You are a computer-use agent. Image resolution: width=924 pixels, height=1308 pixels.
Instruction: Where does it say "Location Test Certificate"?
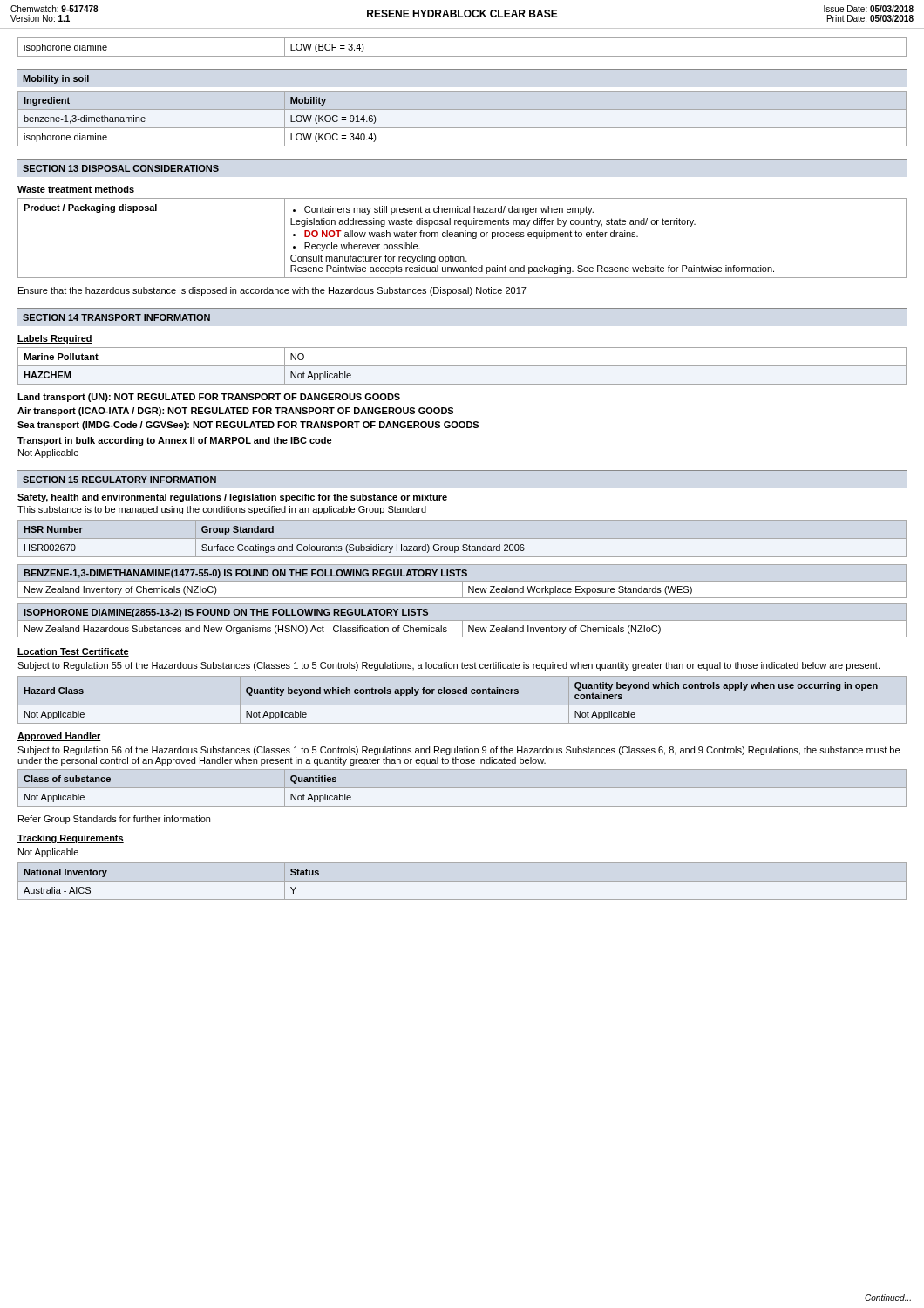[73, 651]
